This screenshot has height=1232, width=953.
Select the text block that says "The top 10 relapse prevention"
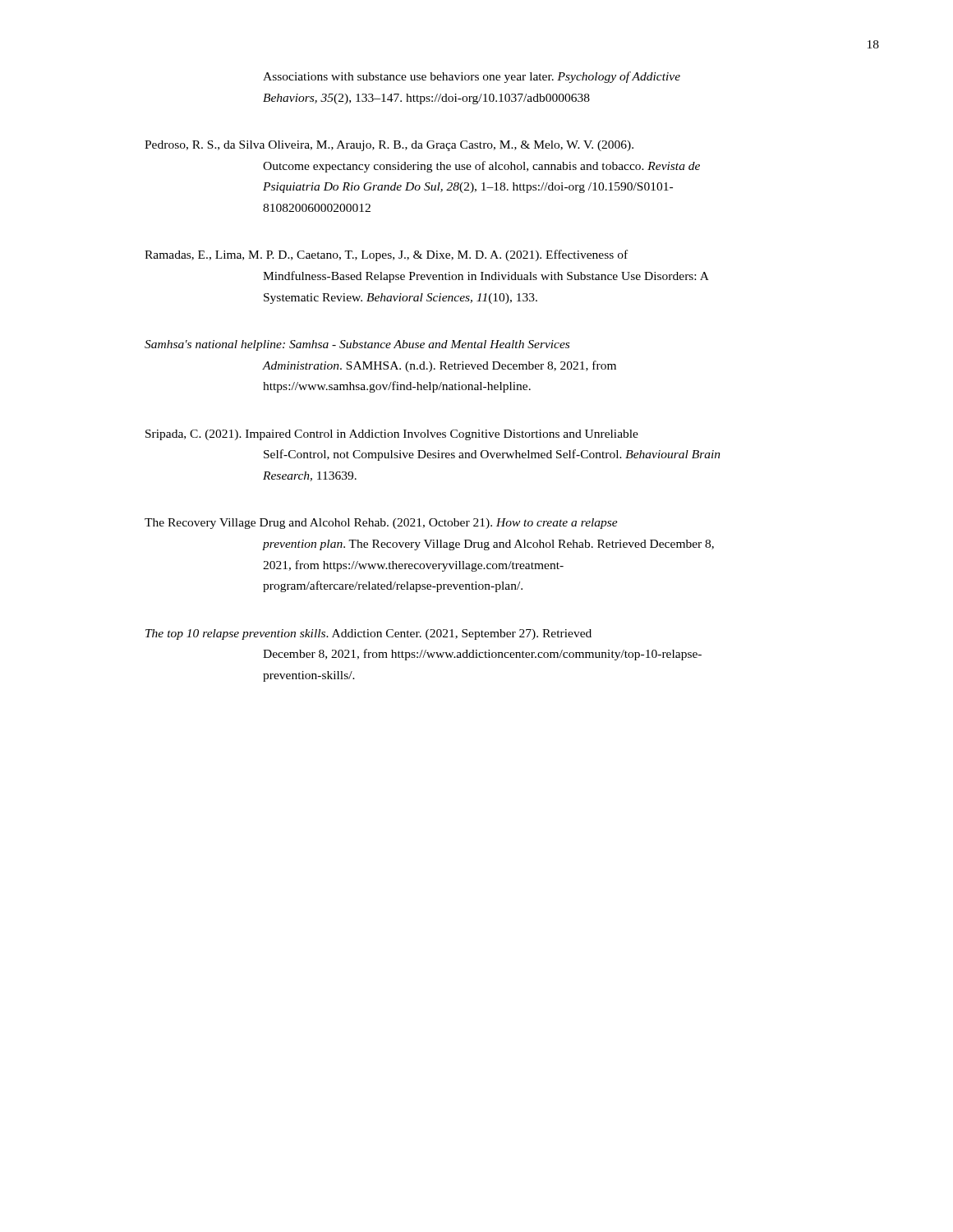[512, 654]
